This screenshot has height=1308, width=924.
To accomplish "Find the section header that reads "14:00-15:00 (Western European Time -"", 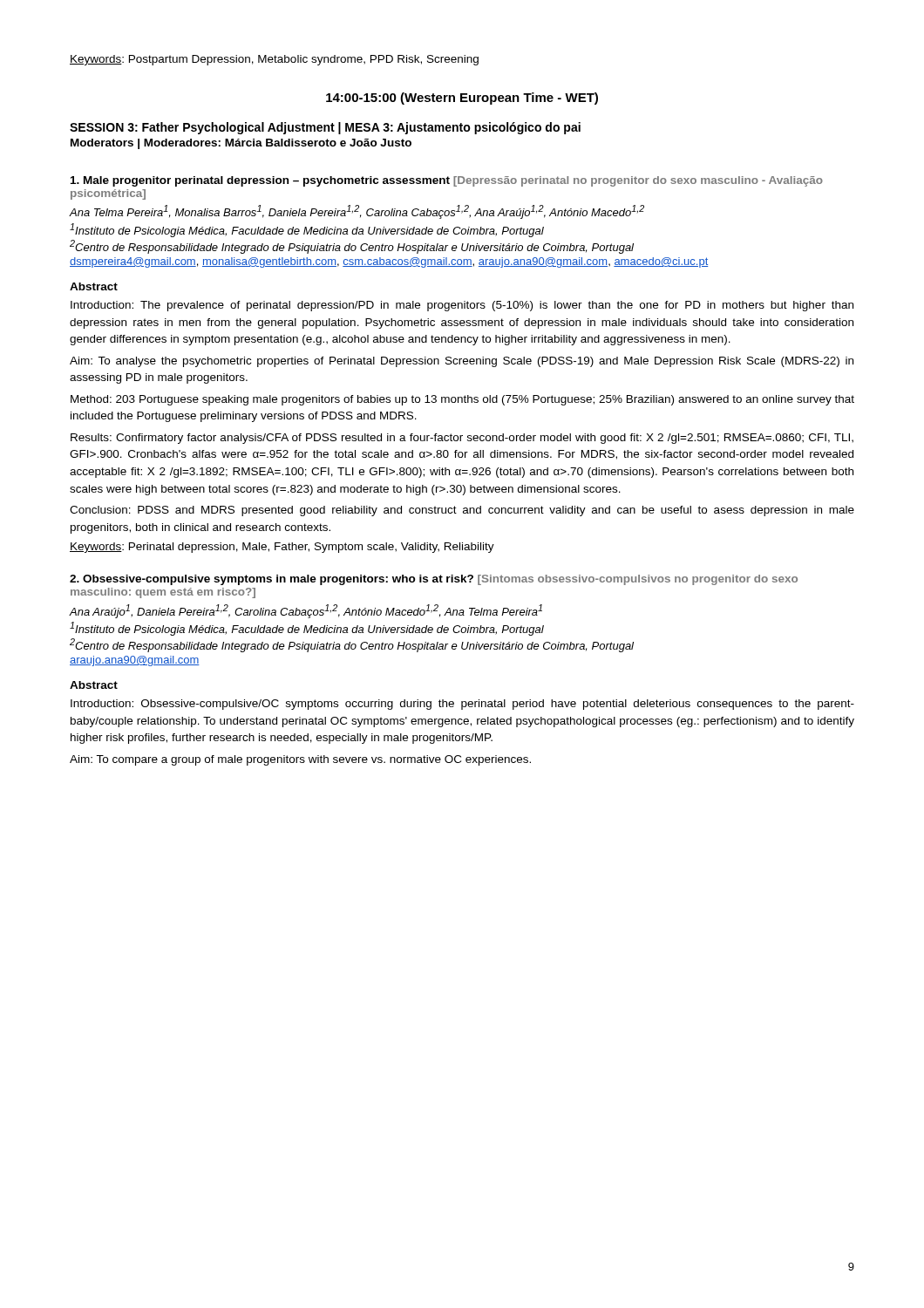I will coord(462,97).
